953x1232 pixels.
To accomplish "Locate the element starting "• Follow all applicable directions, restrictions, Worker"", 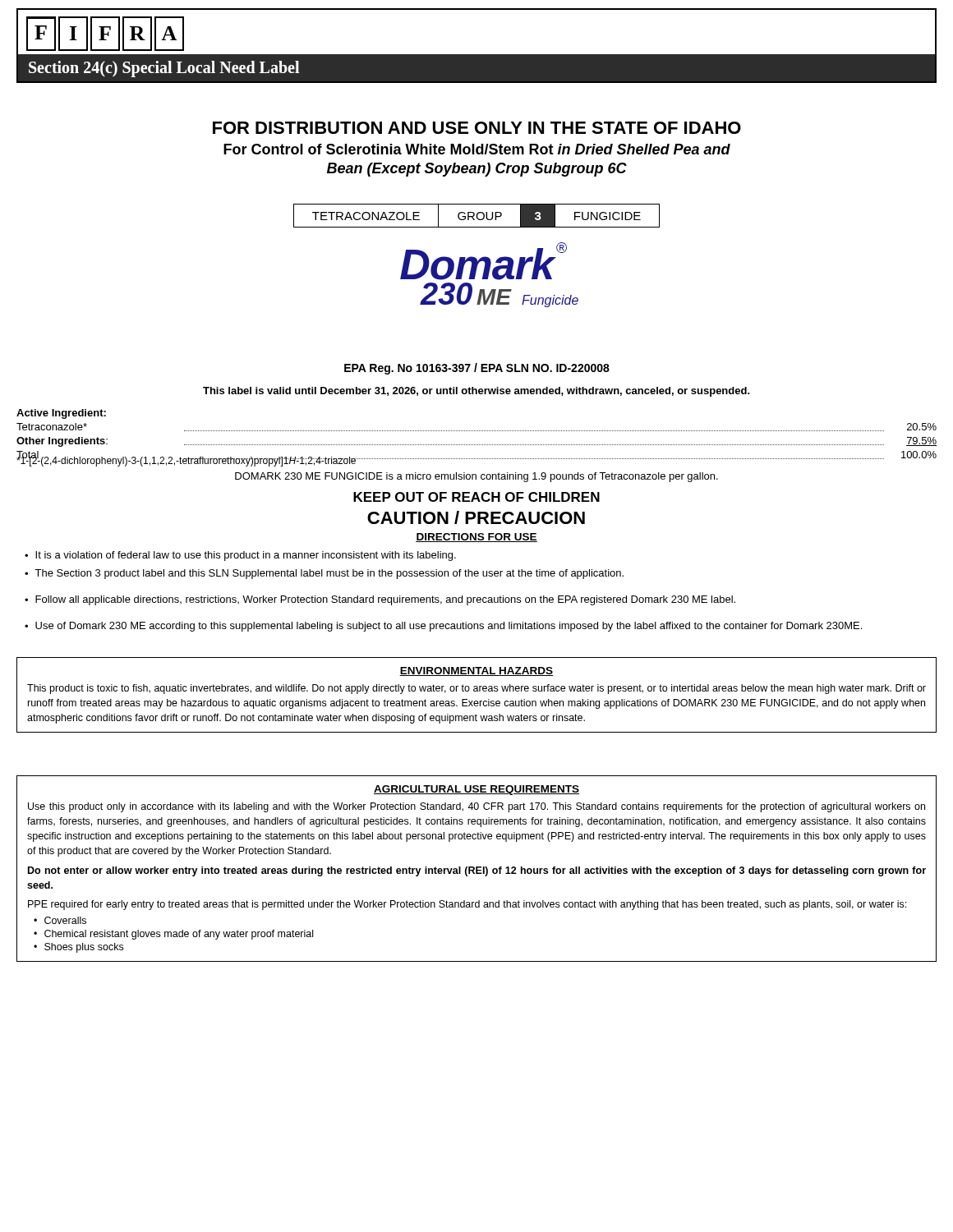I will point(380,600).
